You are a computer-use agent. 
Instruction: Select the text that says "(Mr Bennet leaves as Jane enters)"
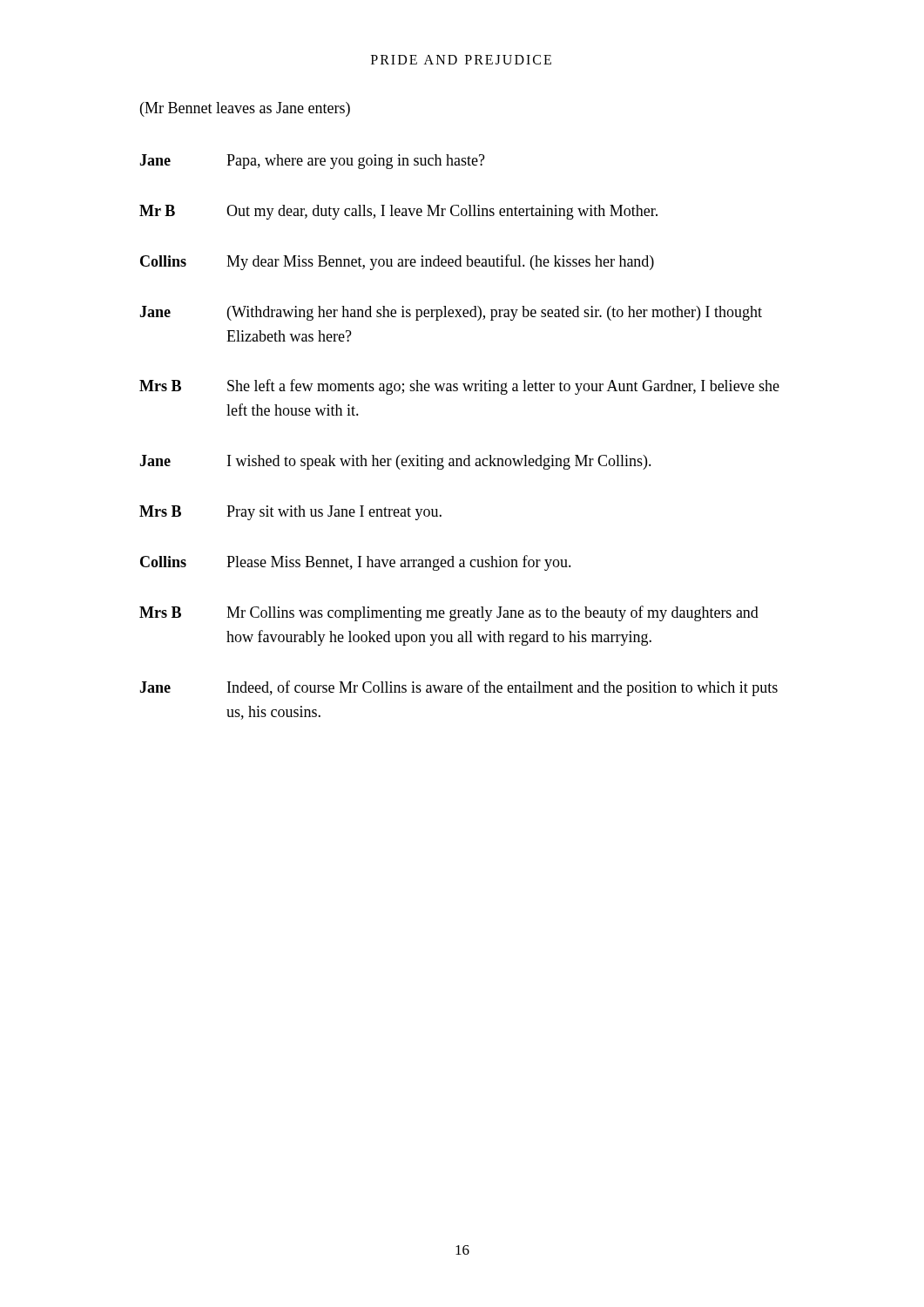[x=245, y=108]
